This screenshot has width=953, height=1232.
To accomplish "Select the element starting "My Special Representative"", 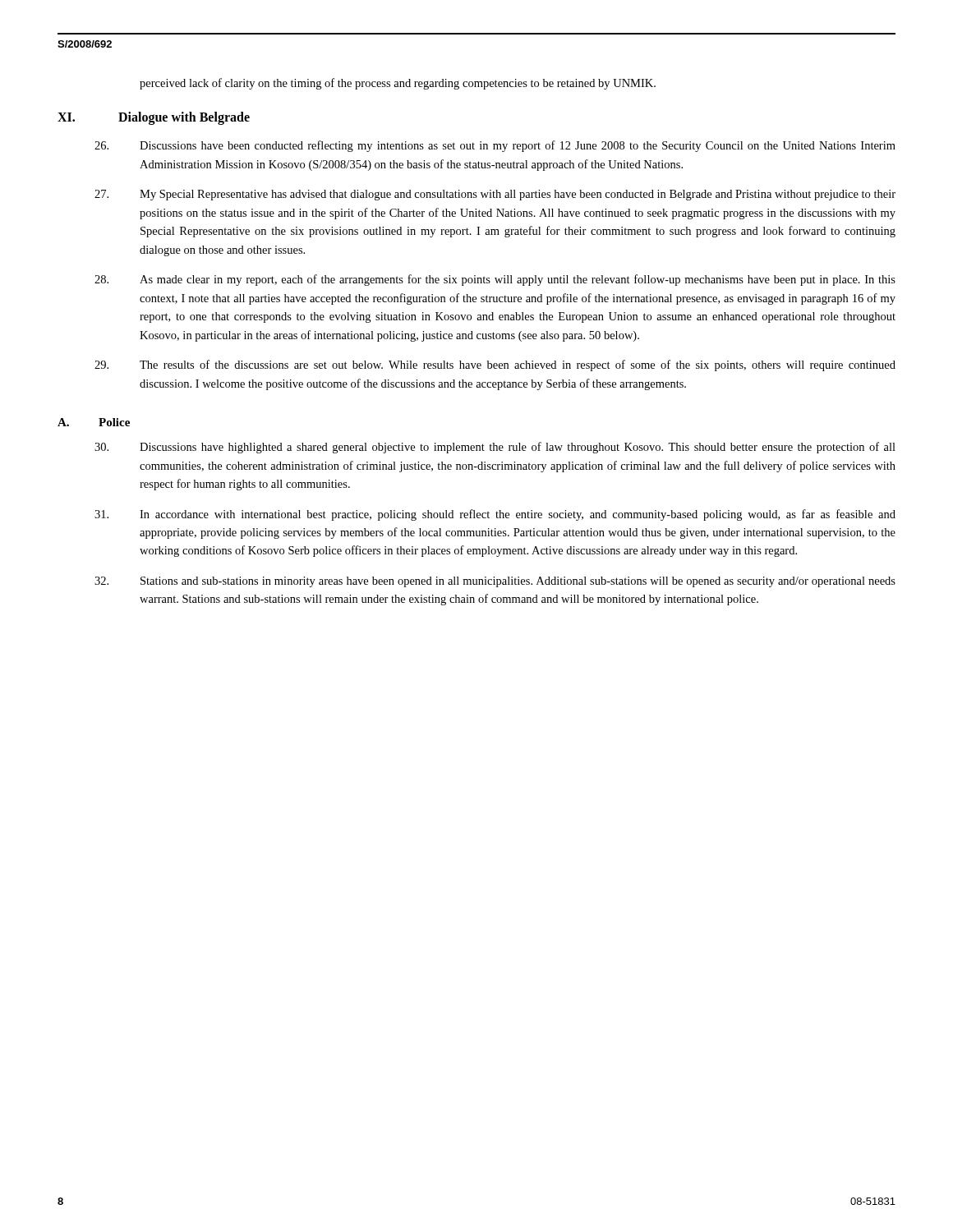I will click(x=518, y=221).
